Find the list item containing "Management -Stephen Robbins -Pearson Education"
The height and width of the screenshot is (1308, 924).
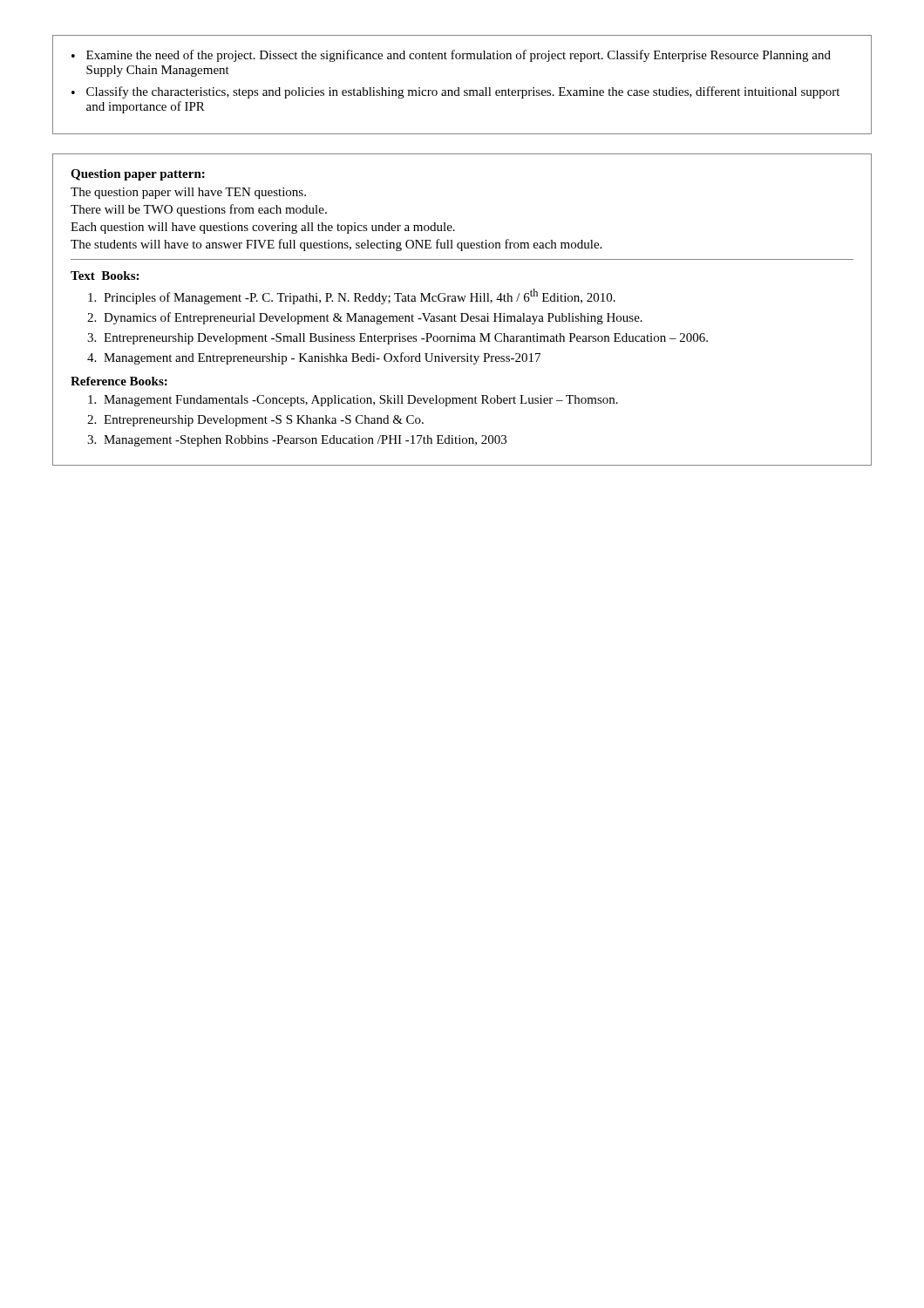[305, 439]
